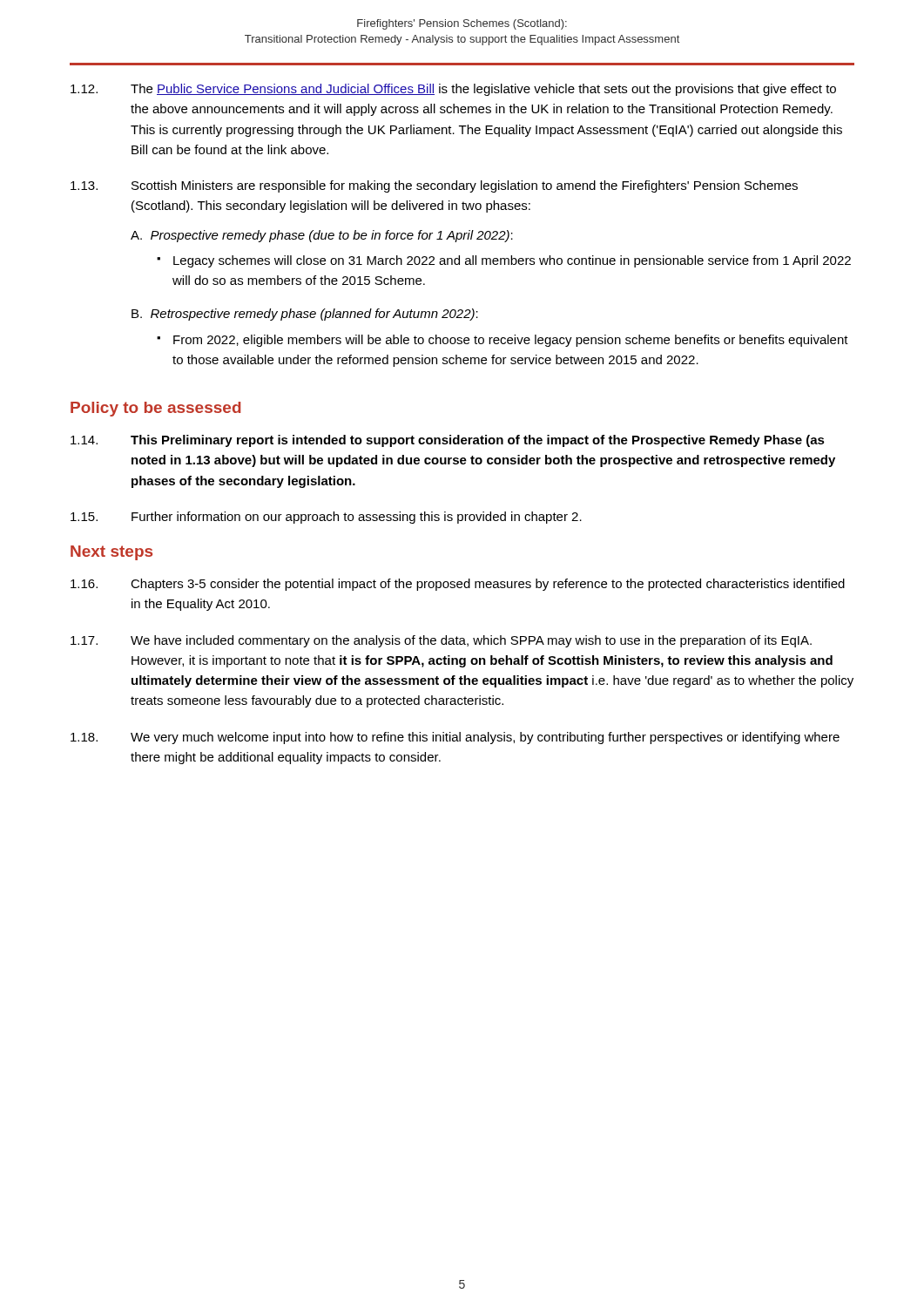Viewport: 924px width, 1307px height.
Task: Point to the region starting "B. Retrospective remedy phase (planned for"
Action: point(492,338)
